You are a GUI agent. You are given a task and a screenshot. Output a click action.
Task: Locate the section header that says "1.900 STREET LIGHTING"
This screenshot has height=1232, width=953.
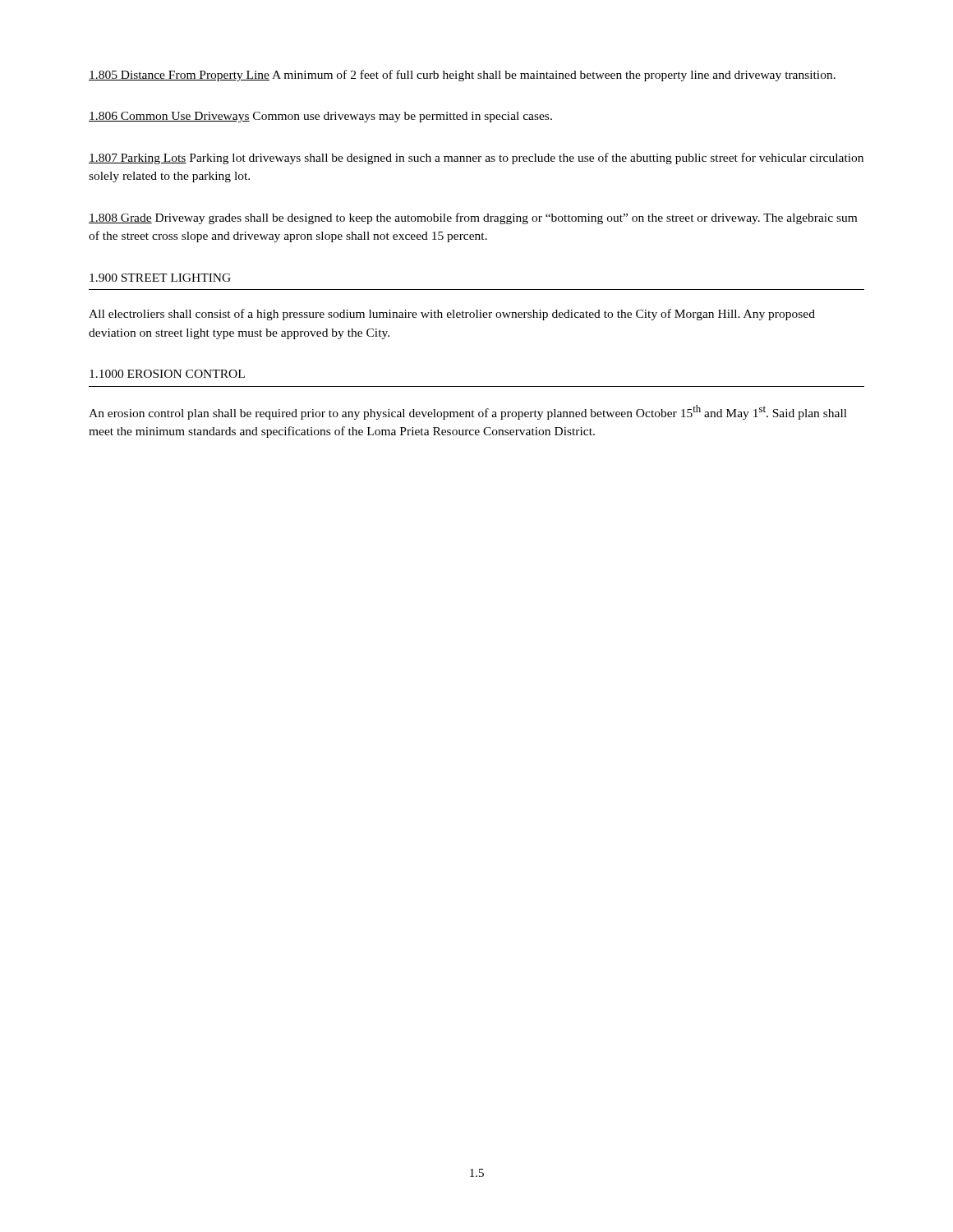[160, 277]
